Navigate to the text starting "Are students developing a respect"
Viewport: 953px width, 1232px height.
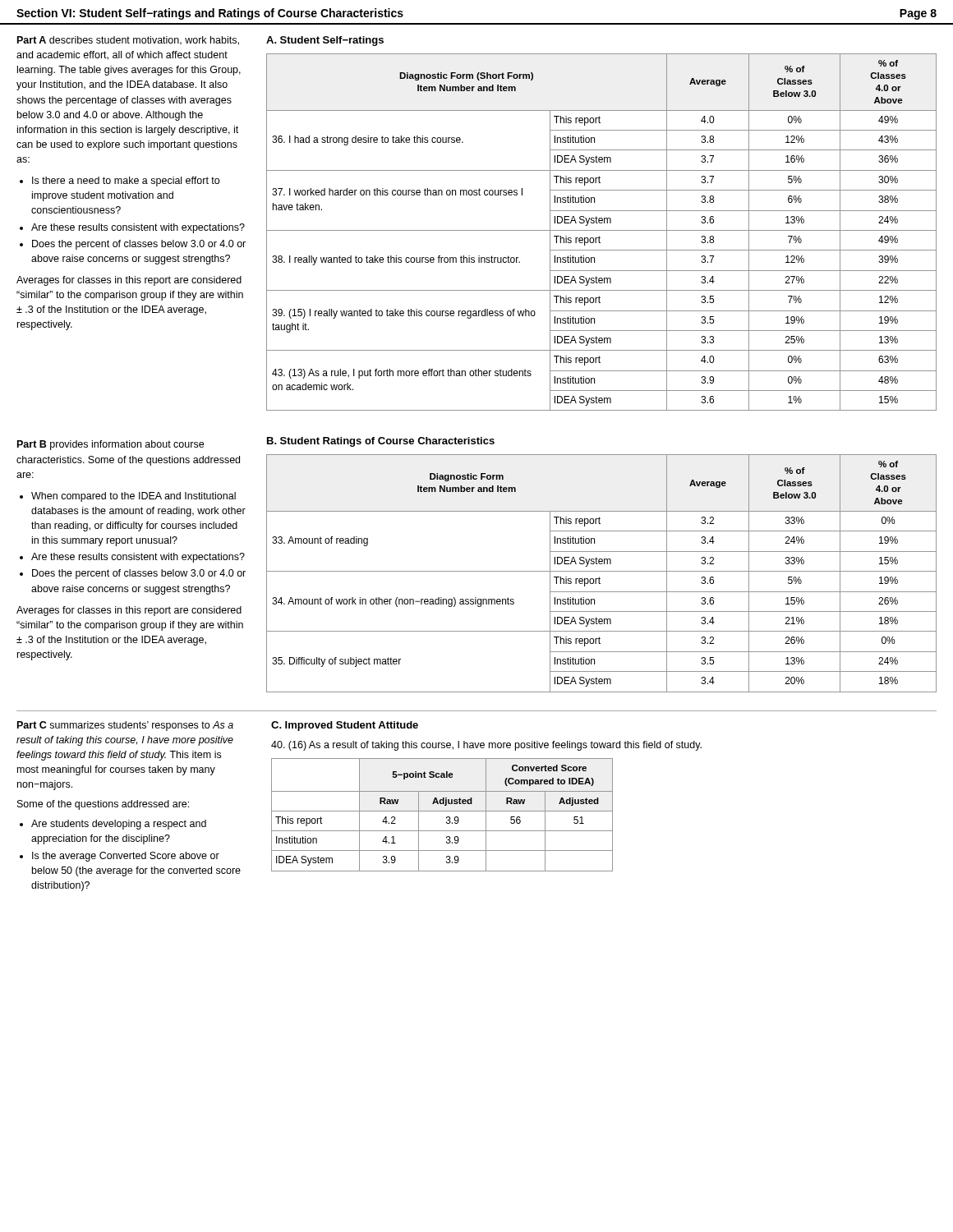coord(131,832)
